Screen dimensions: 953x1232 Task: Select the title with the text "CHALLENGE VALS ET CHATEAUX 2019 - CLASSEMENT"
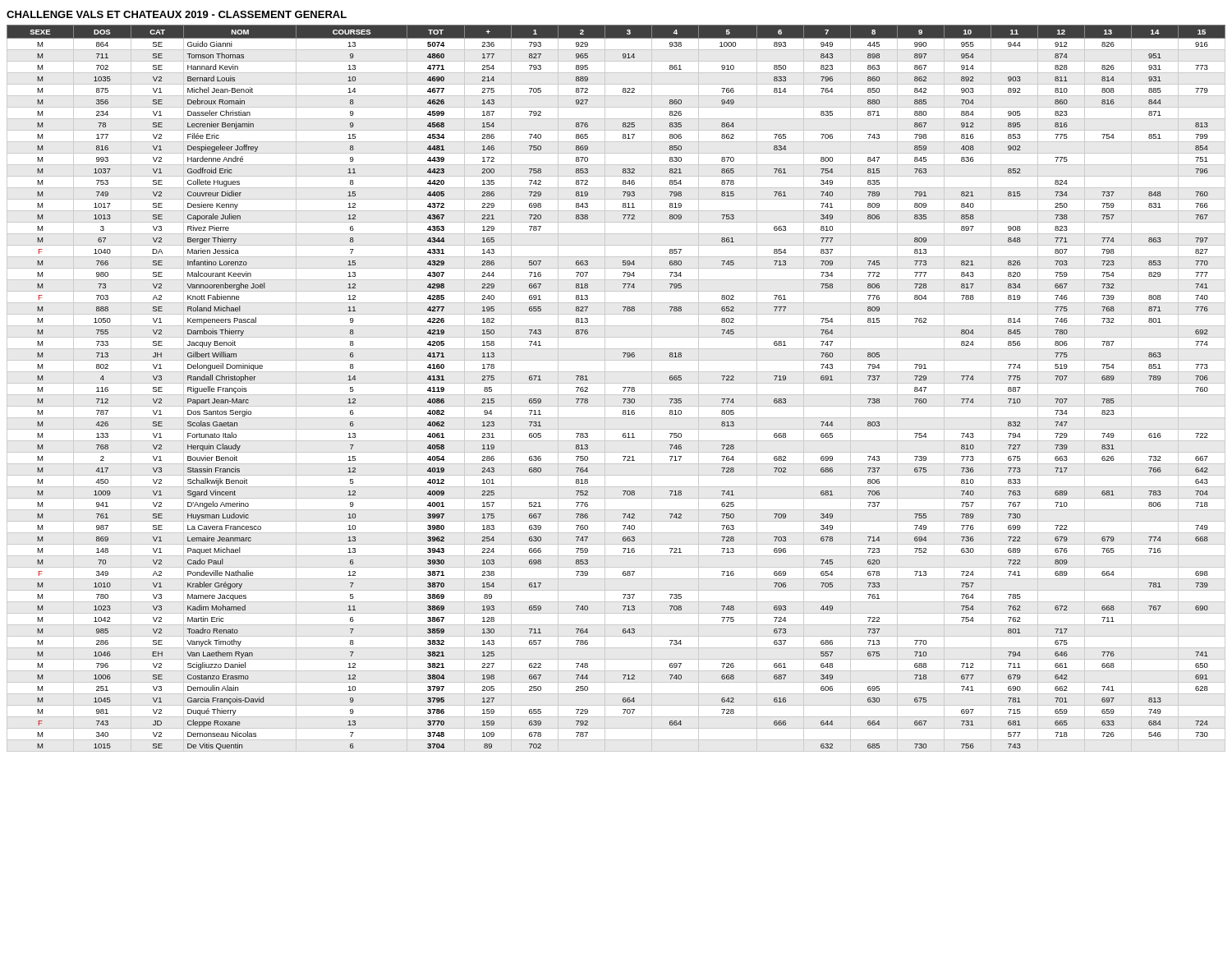[x=616, y=14]
